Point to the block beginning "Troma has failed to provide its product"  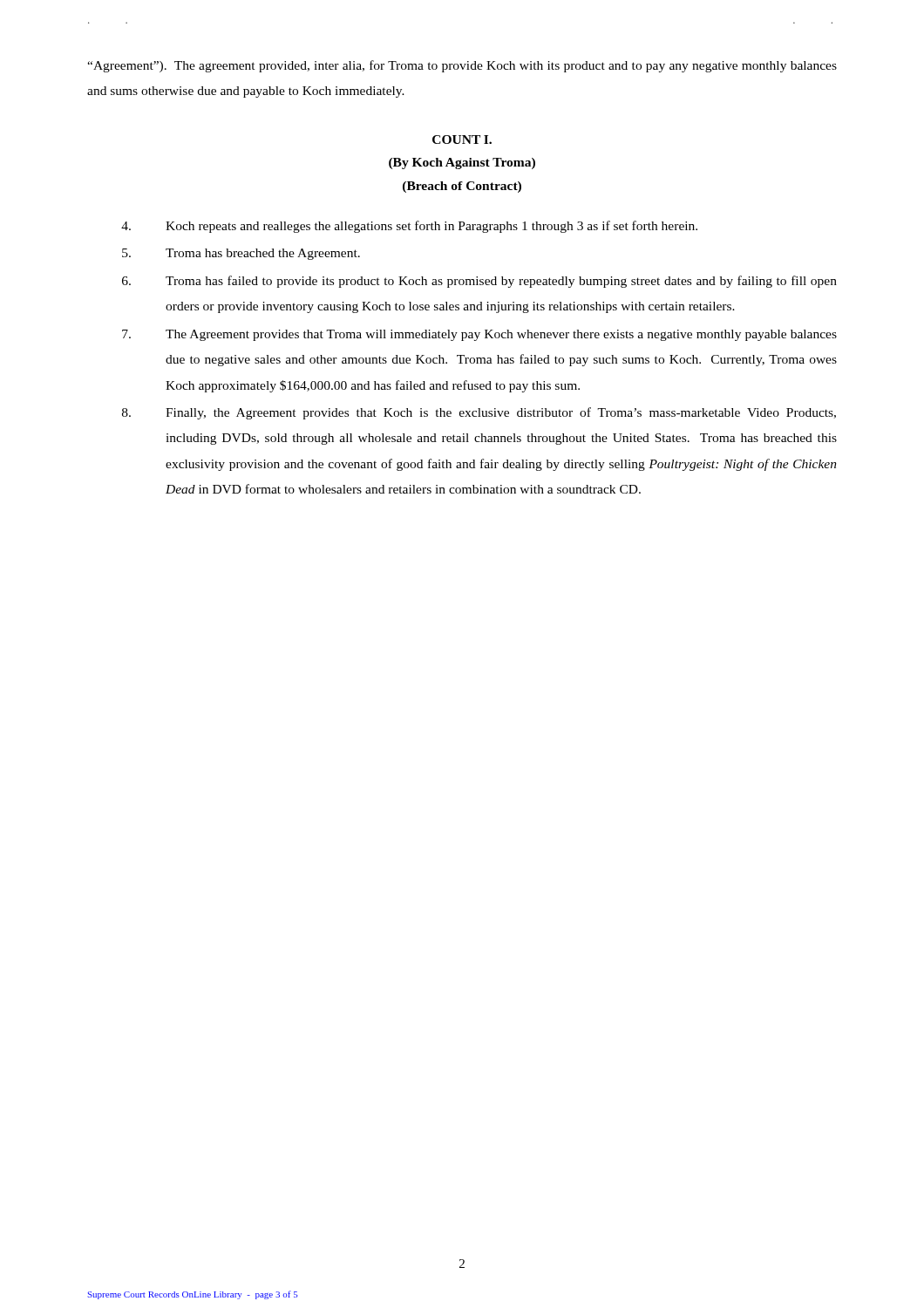[462, 293]
